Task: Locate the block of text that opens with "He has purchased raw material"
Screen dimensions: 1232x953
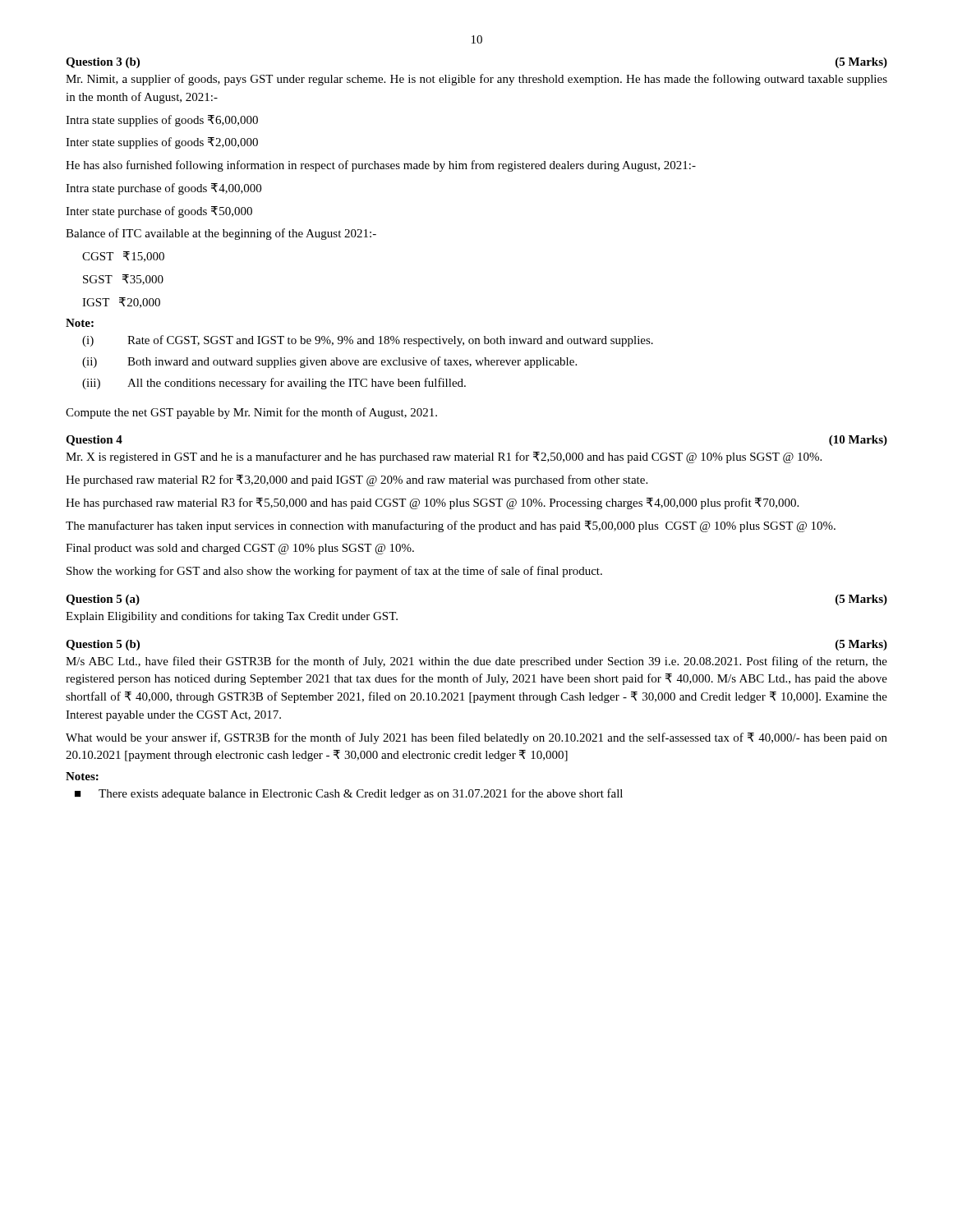Action: pos(476,503)
